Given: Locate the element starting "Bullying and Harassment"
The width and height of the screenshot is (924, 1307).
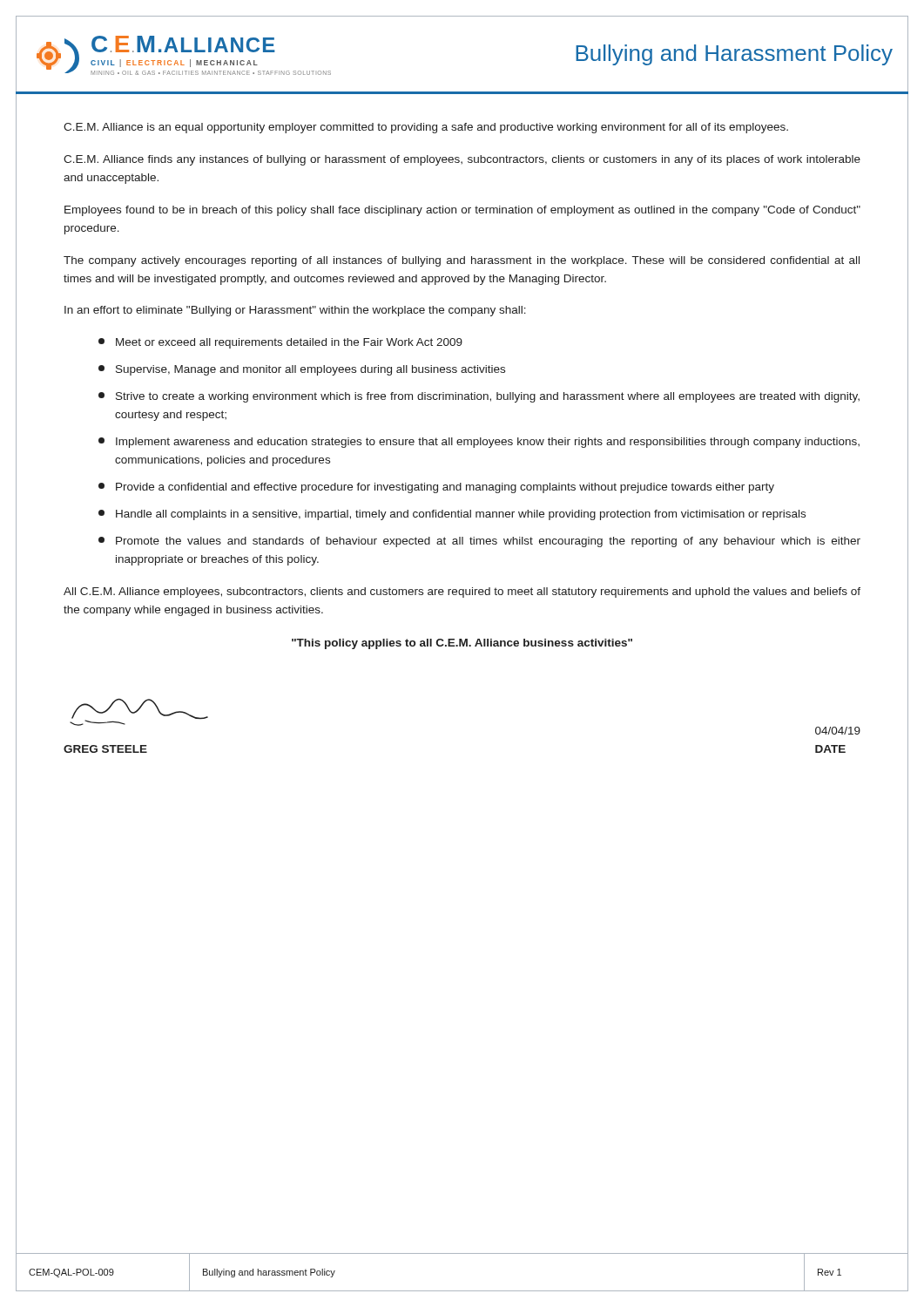Looking at the screenshot, I should [x=733, y=53].
